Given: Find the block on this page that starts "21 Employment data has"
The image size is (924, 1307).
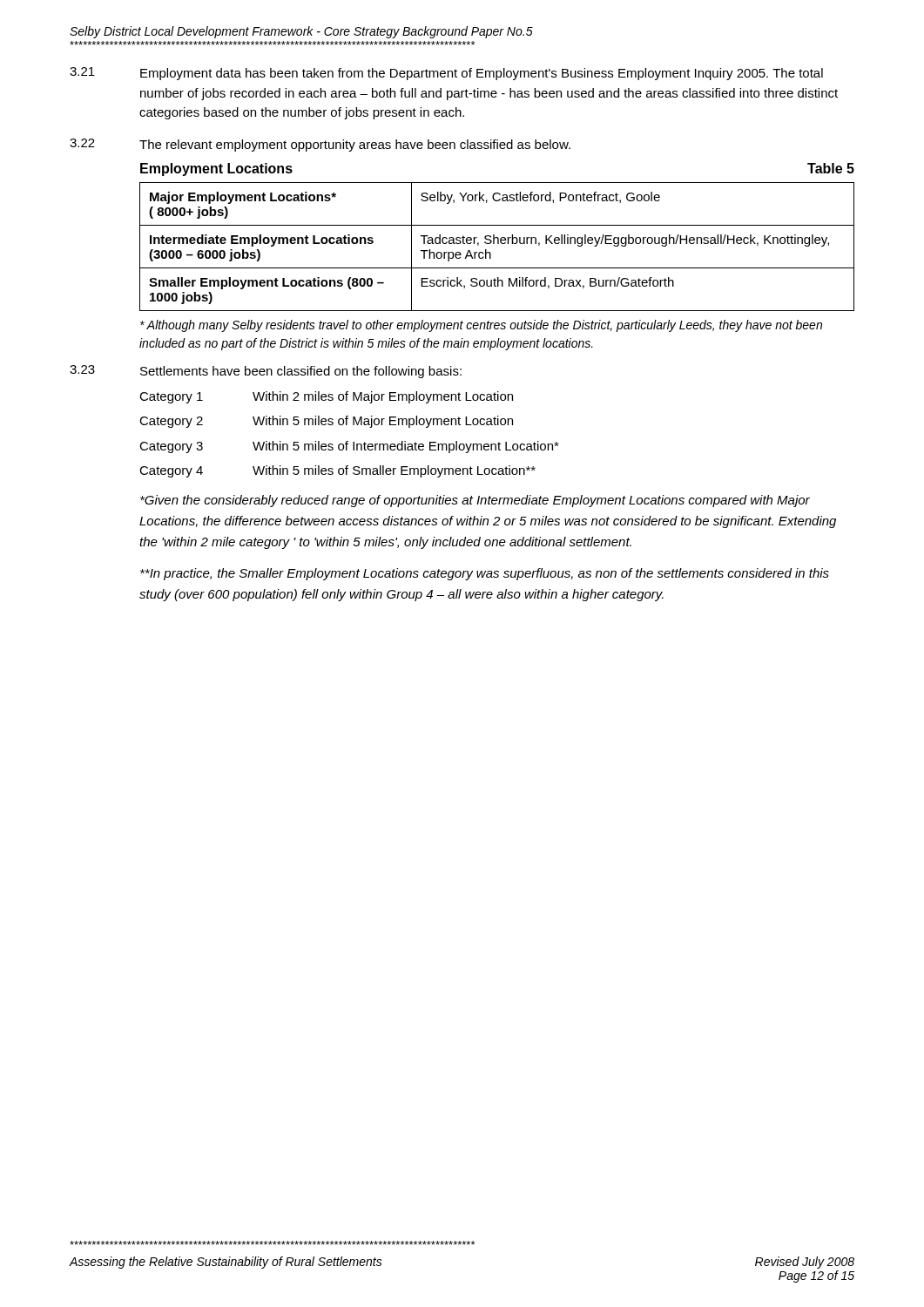Looking at the screenshot, I should (462, 93).
